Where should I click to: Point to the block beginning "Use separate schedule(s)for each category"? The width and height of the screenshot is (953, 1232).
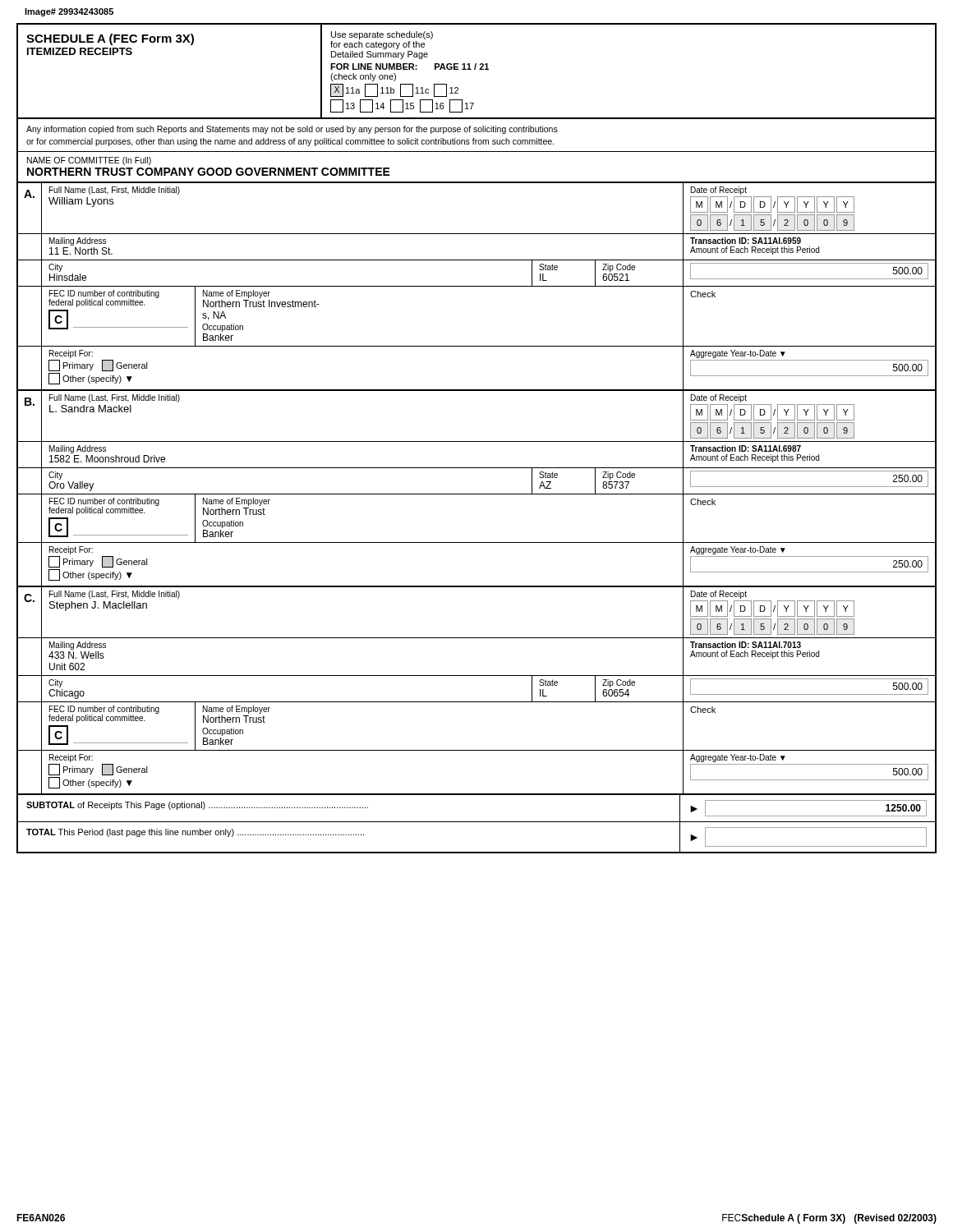point(382,35)
